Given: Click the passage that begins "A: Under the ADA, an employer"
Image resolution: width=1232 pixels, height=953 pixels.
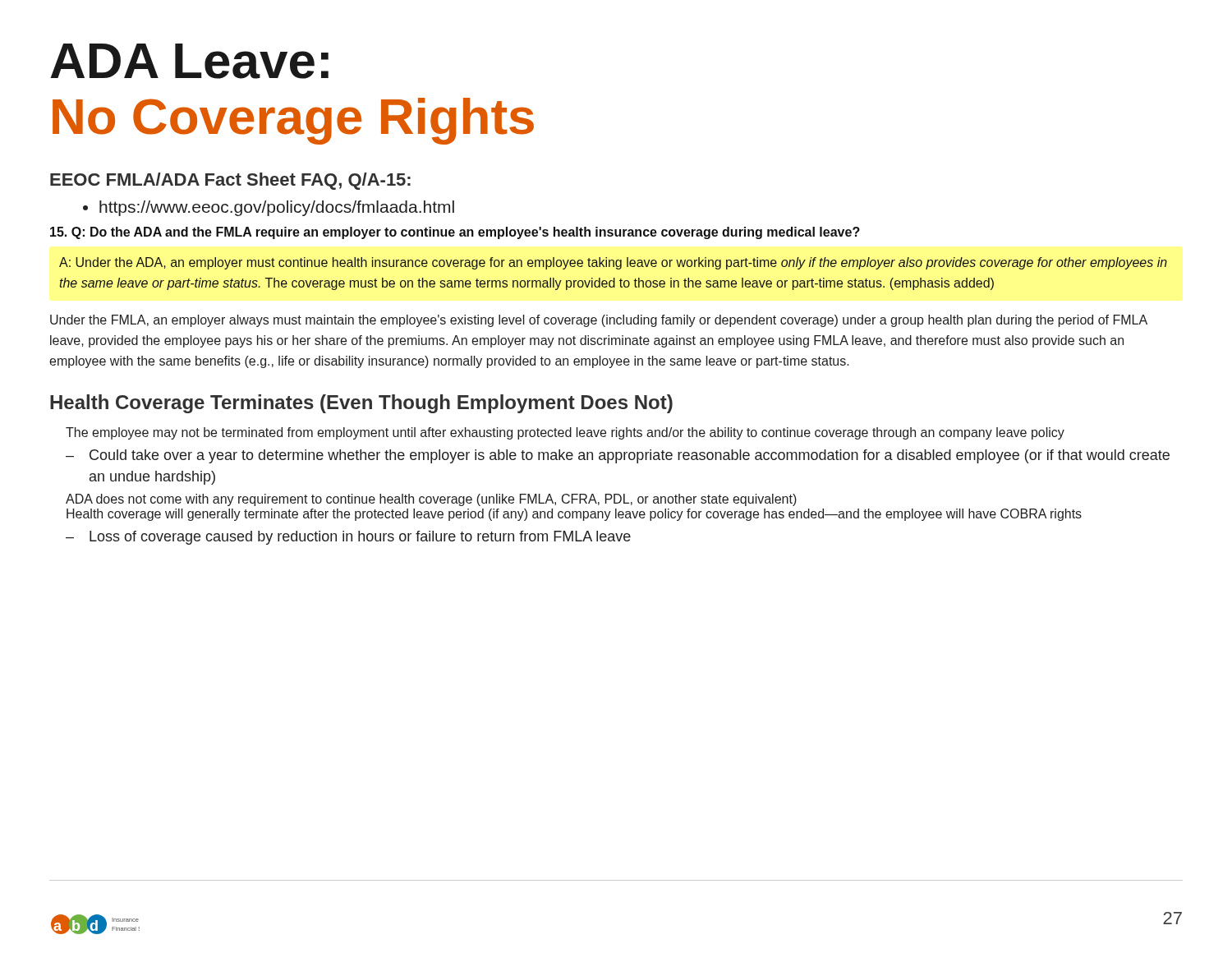Looking at the screenshot, I should point(613,273).
